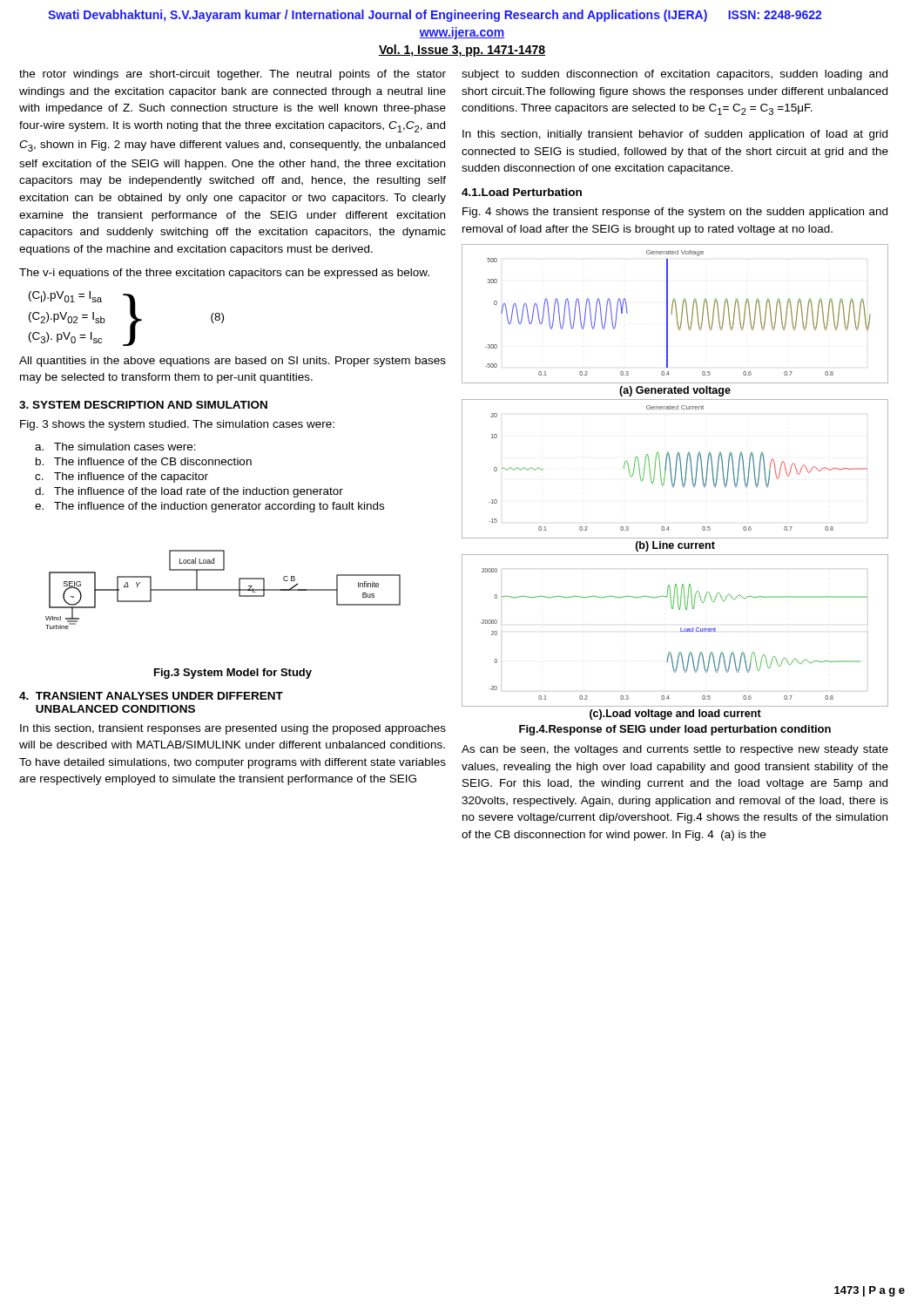This screenshot has width=924, height=1307.
Task: Select the block starting "In this section, initially transient behavior of"
Action: click(x=675, y=151)
